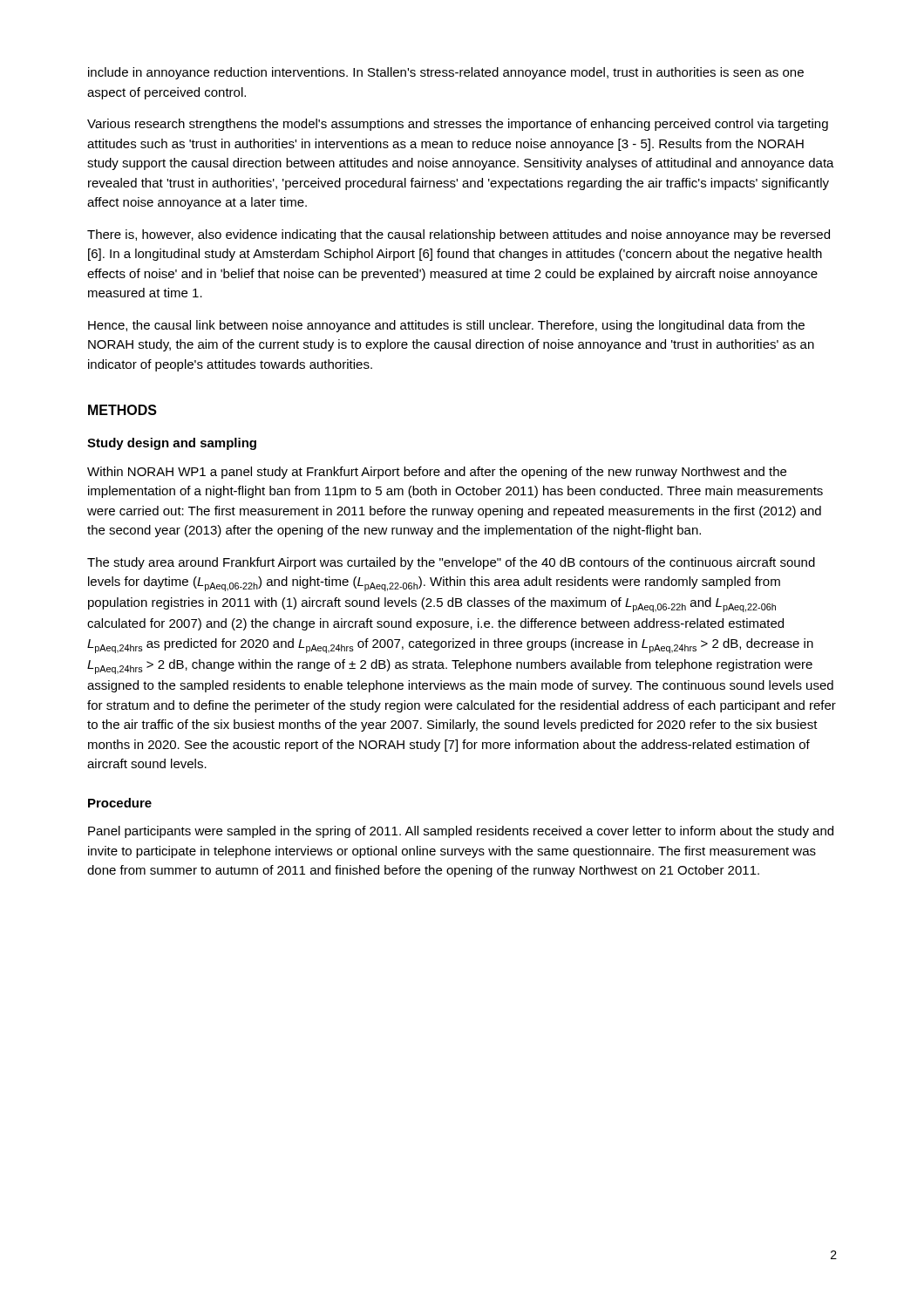Point to the text starting "Various research strengthens the model's"
This screenshot has height=1308, width=924.
460,163
